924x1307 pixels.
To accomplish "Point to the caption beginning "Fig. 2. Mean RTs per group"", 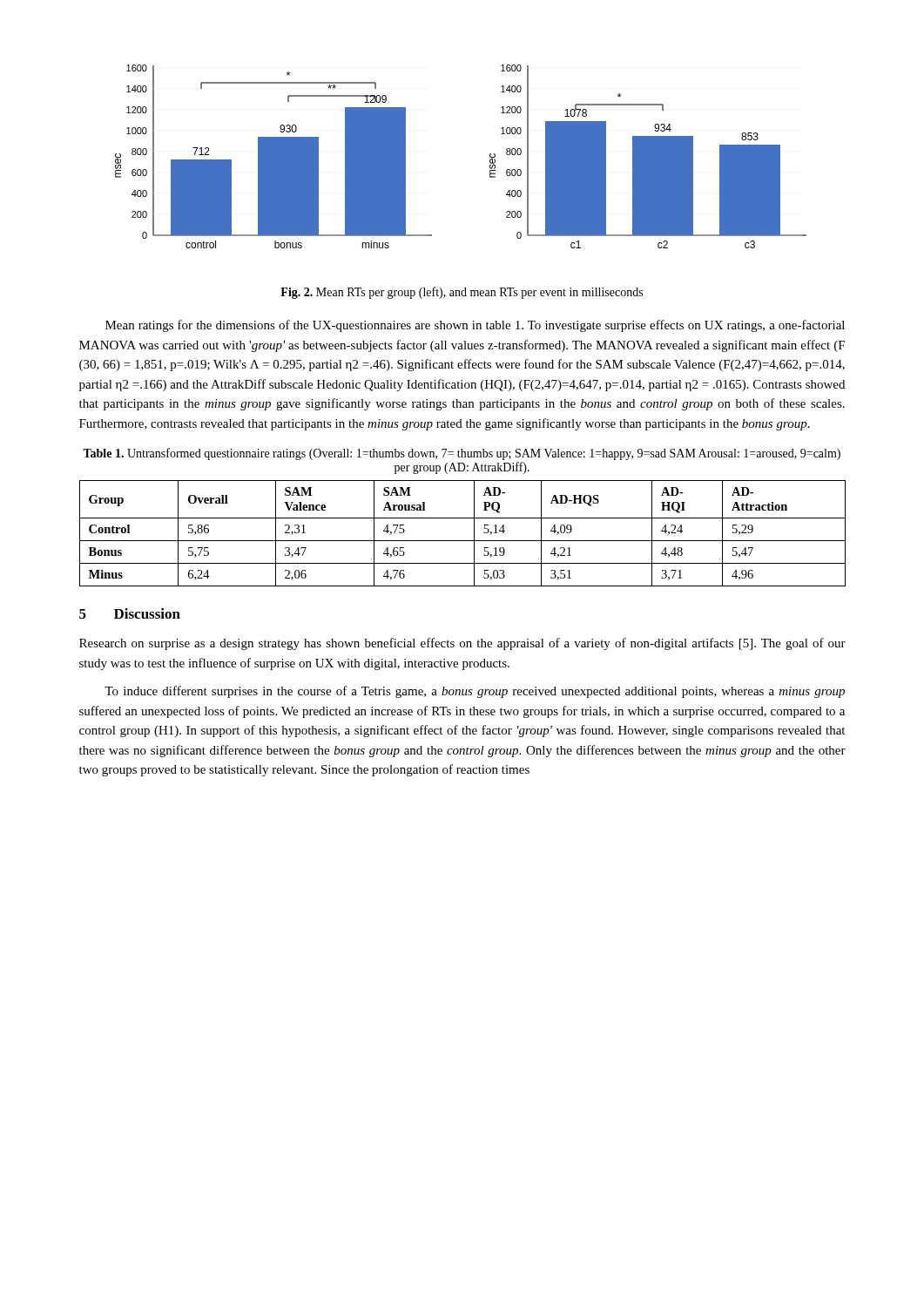I will click(x=462, y=292).
